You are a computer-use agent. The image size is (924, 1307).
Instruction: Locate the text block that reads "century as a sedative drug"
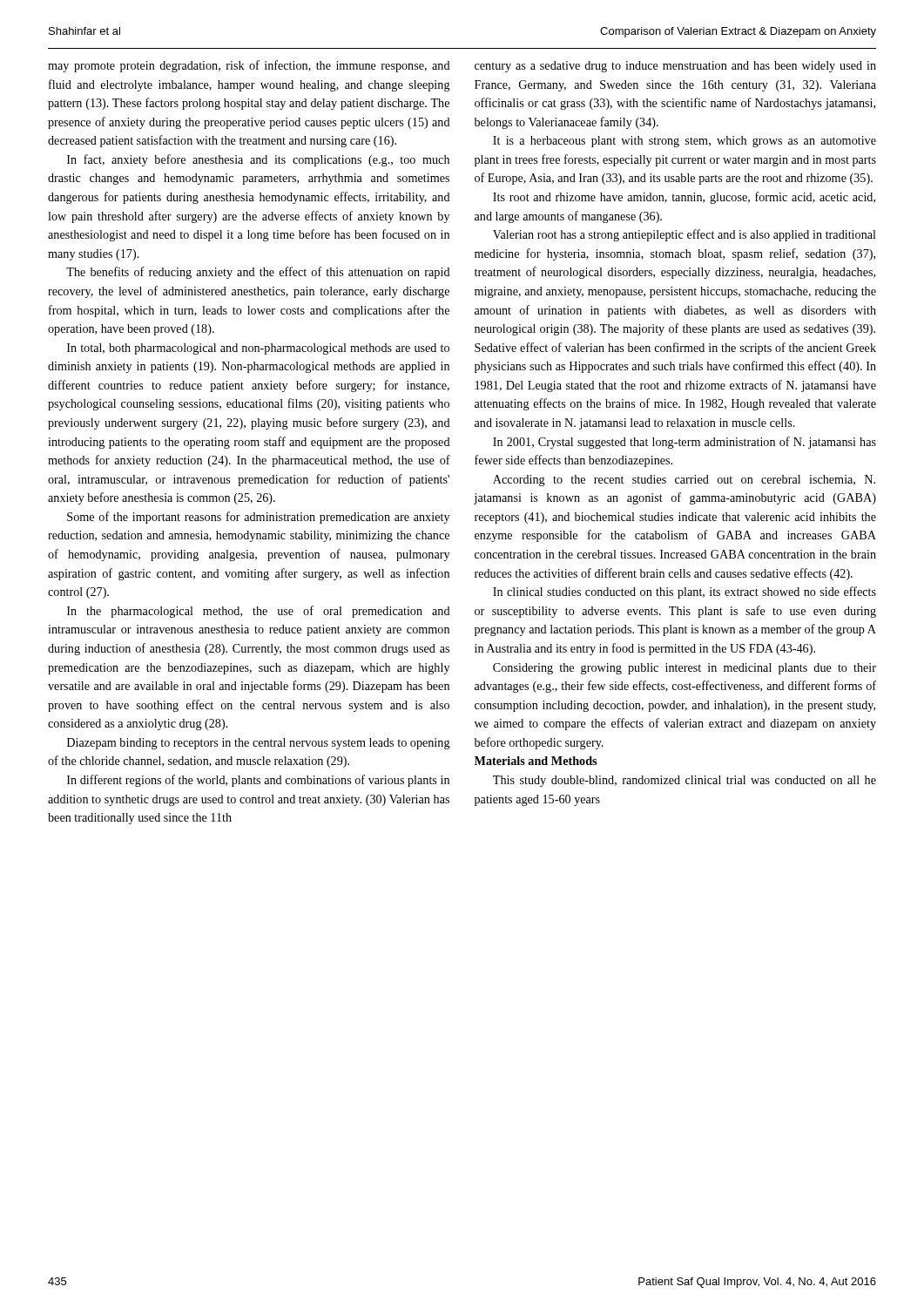(675, 94)
